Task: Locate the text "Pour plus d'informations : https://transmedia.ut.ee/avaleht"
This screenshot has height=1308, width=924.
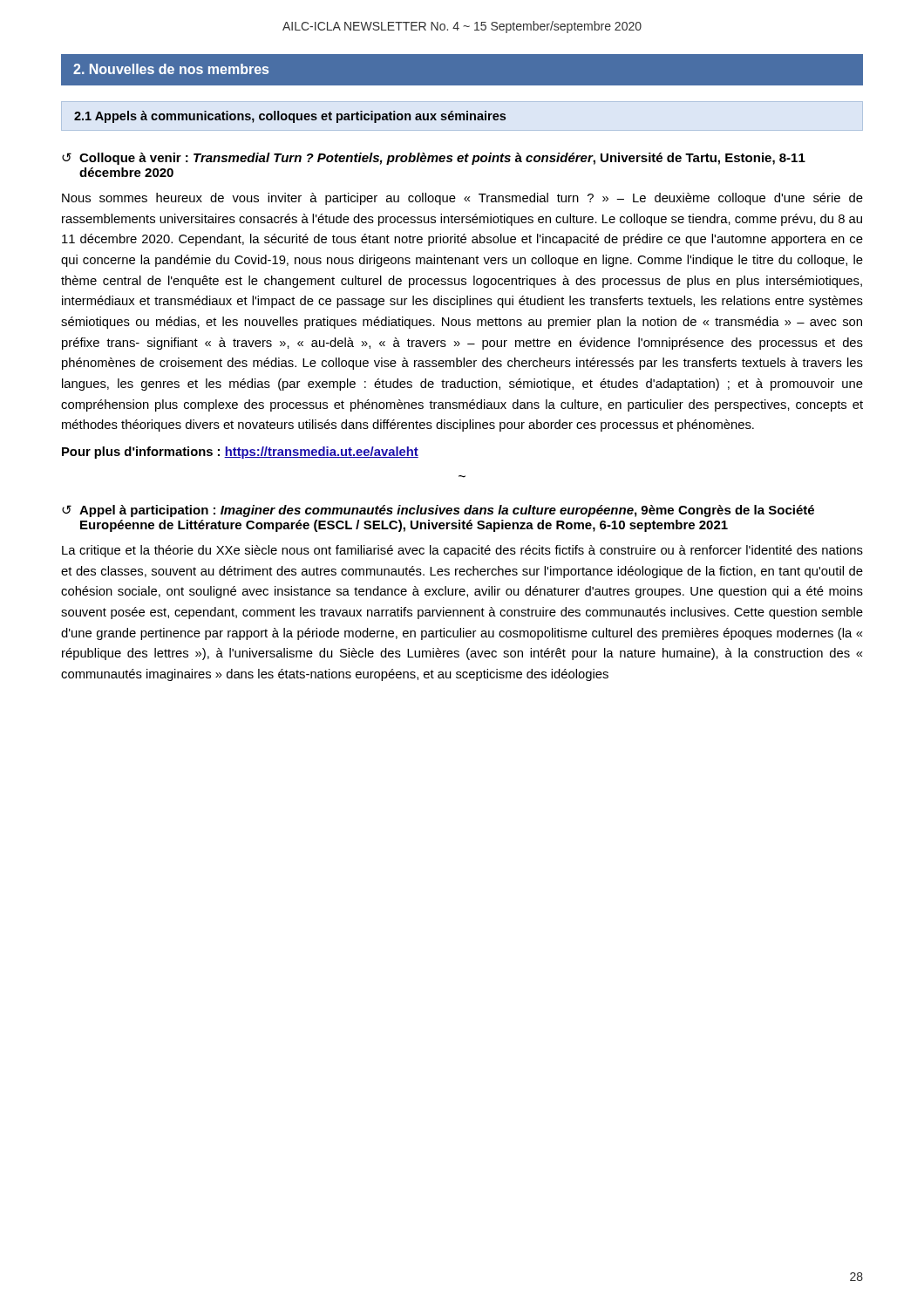Action: [x=240, y=452]
